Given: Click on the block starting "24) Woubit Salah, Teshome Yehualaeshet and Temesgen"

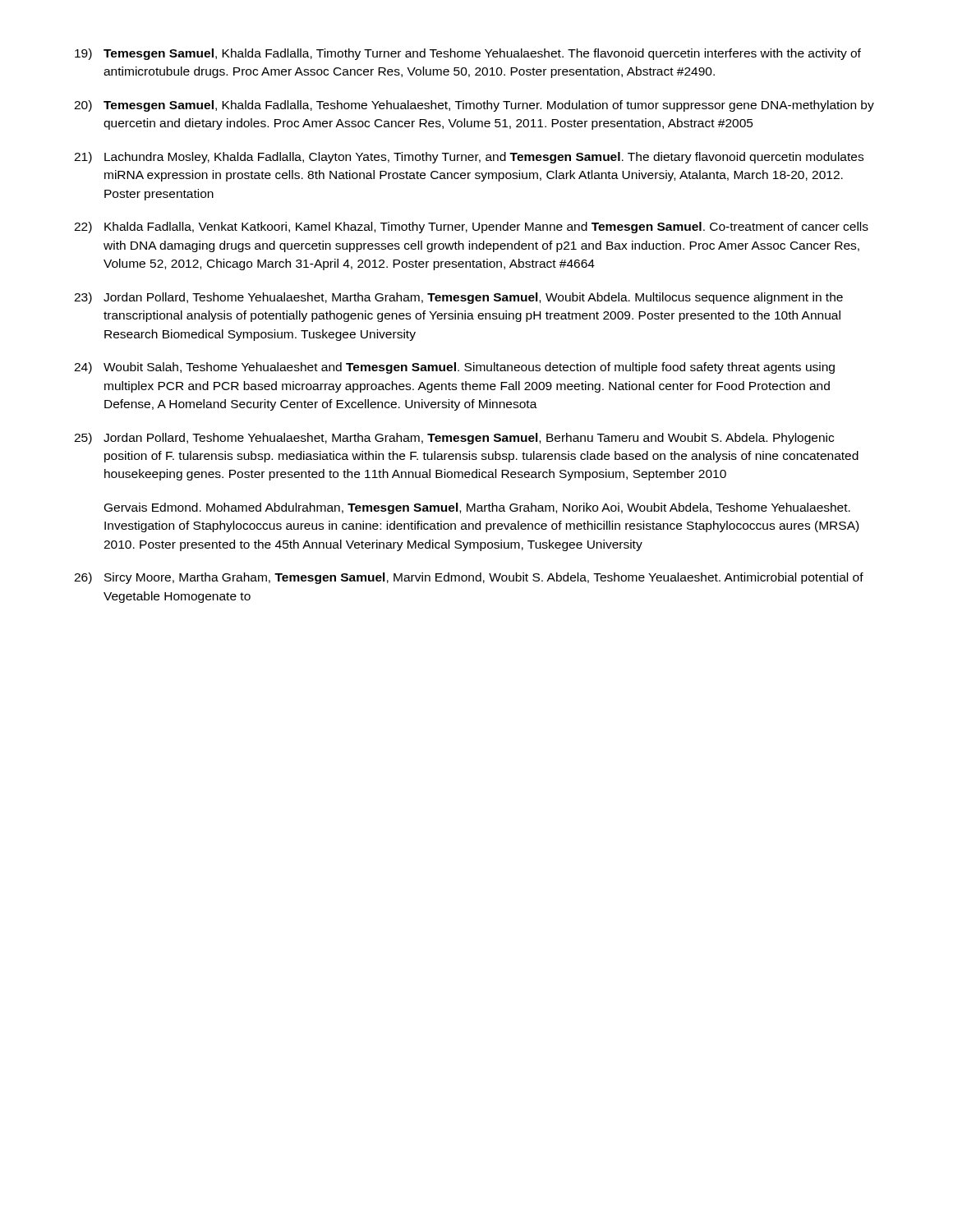Looking at the screenshot, I should coord(476,386).
